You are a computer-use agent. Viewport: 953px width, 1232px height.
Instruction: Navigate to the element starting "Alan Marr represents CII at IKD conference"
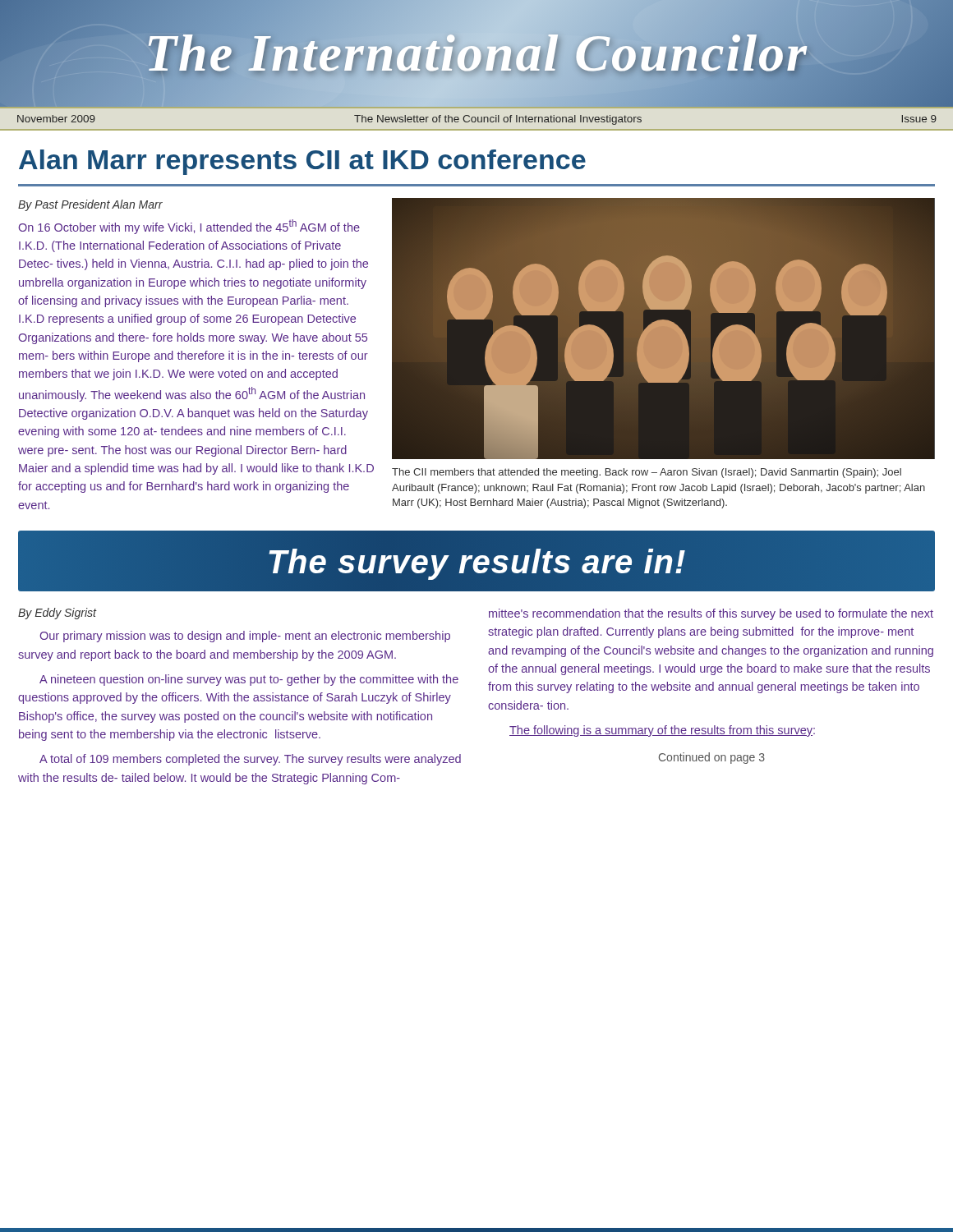tap(302, 159)
